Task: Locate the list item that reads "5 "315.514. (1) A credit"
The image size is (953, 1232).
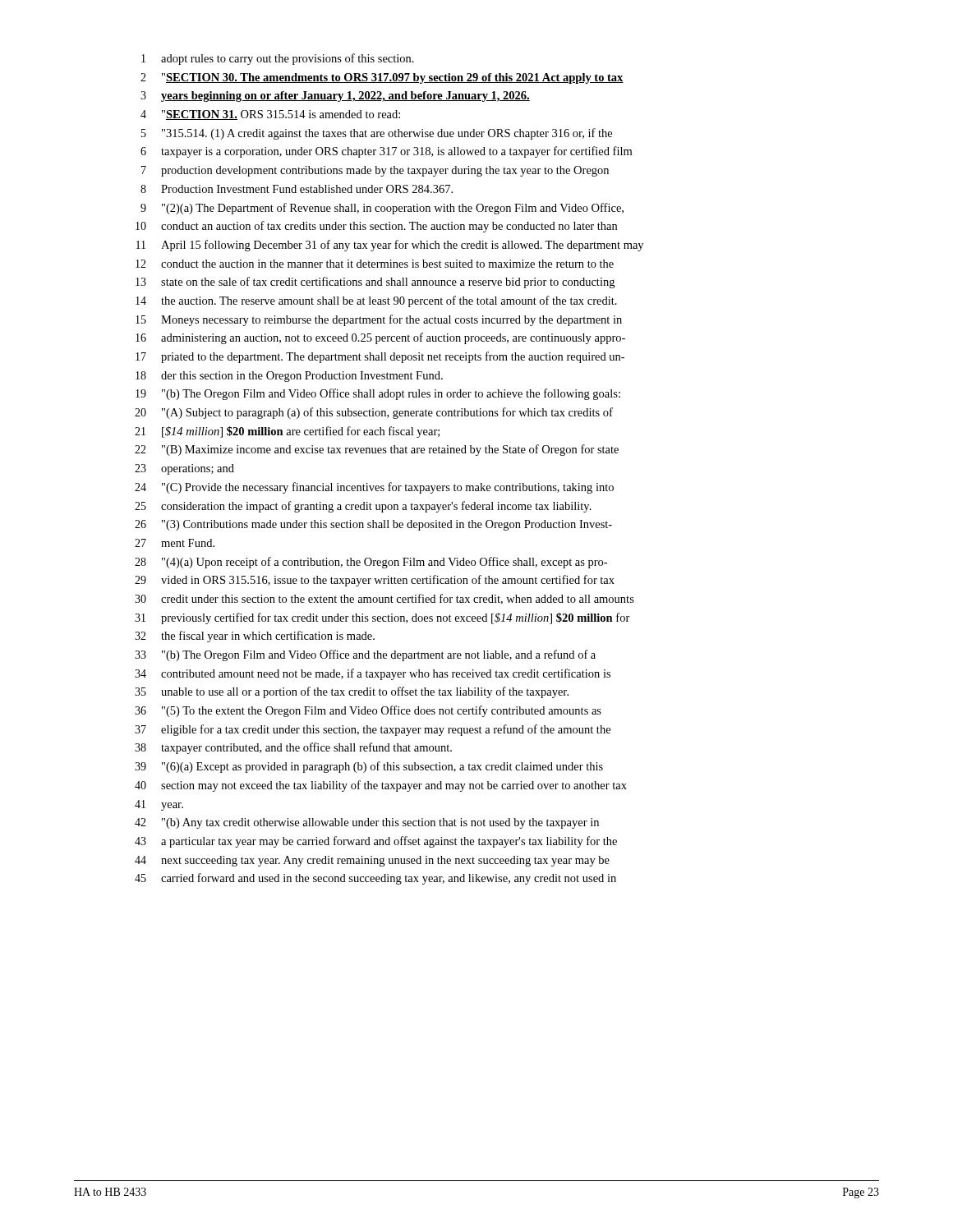Action: coord(493,133)
